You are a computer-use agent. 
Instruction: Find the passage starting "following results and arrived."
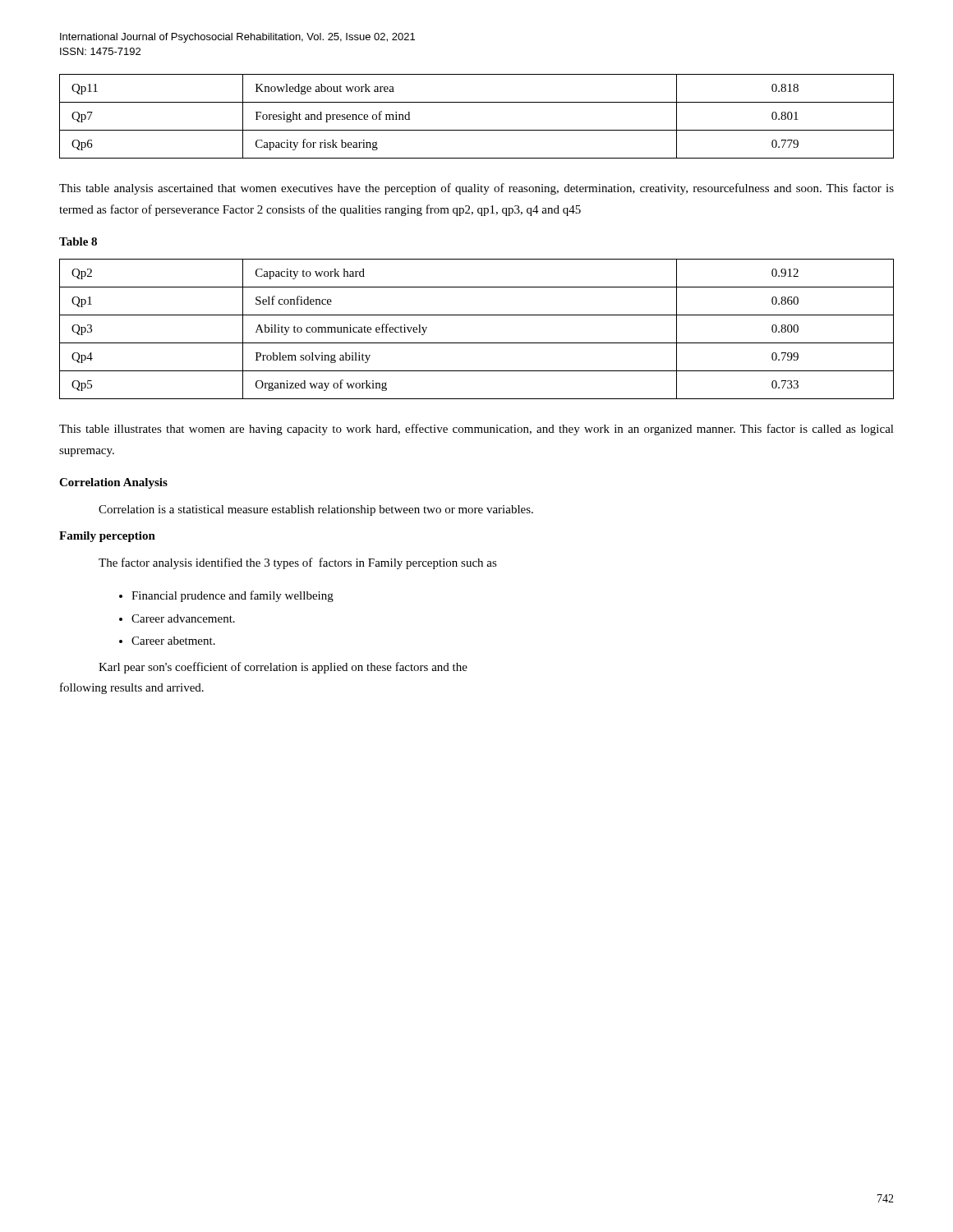132,688
